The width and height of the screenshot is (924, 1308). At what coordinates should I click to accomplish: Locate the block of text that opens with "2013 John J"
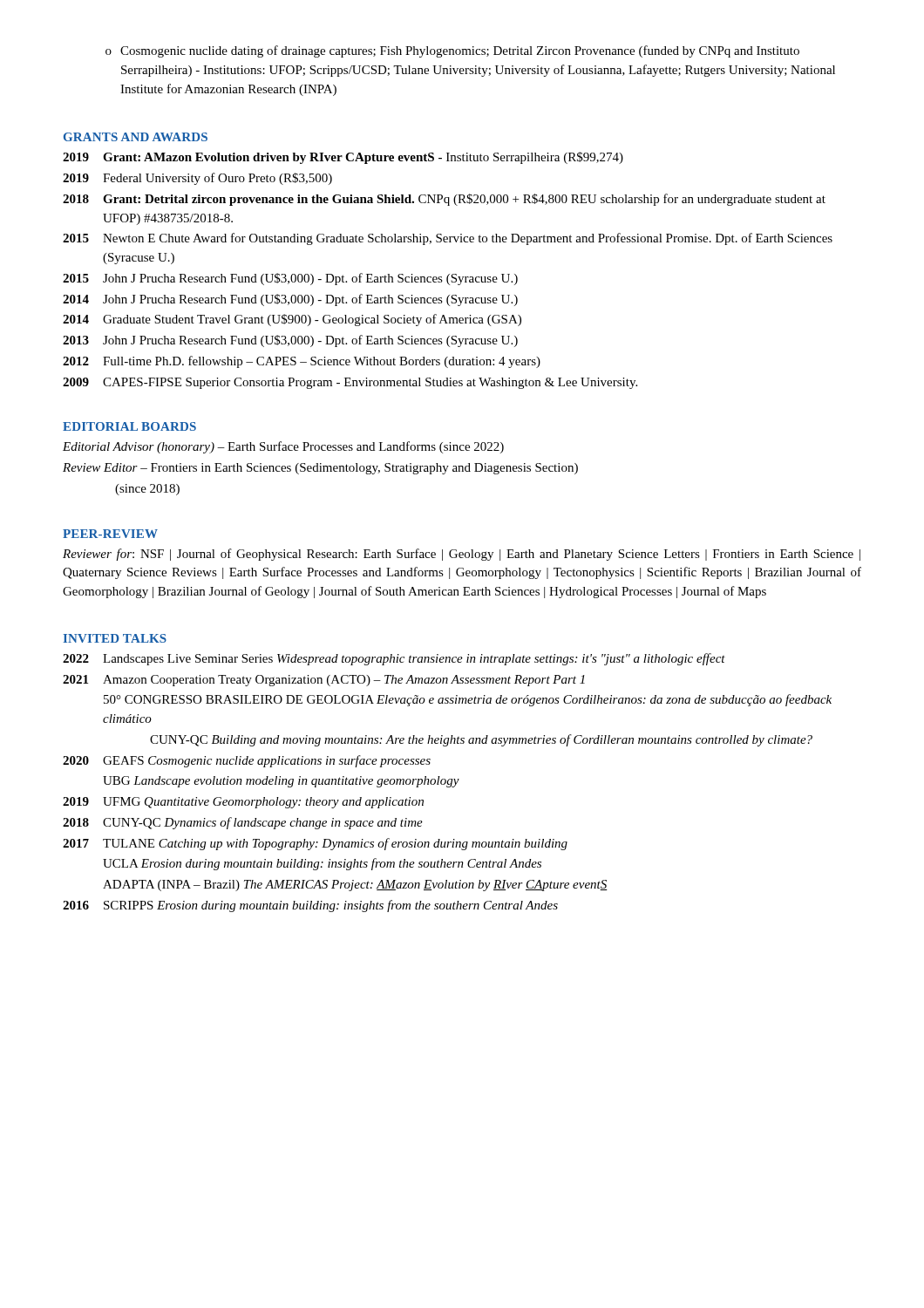click(x=462, y=341)
